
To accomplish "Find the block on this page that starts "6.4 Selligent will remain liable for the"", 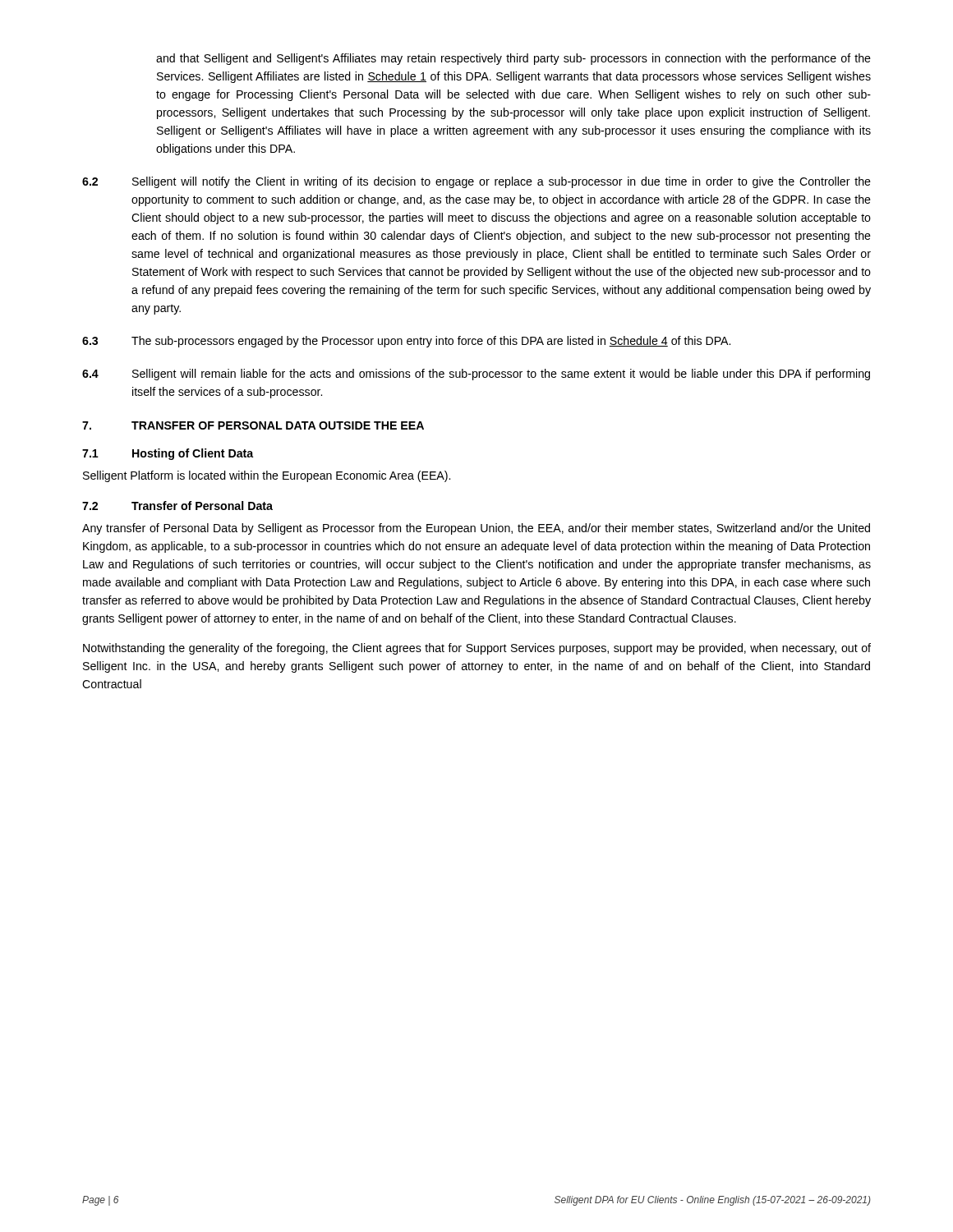I will (476, 383).
